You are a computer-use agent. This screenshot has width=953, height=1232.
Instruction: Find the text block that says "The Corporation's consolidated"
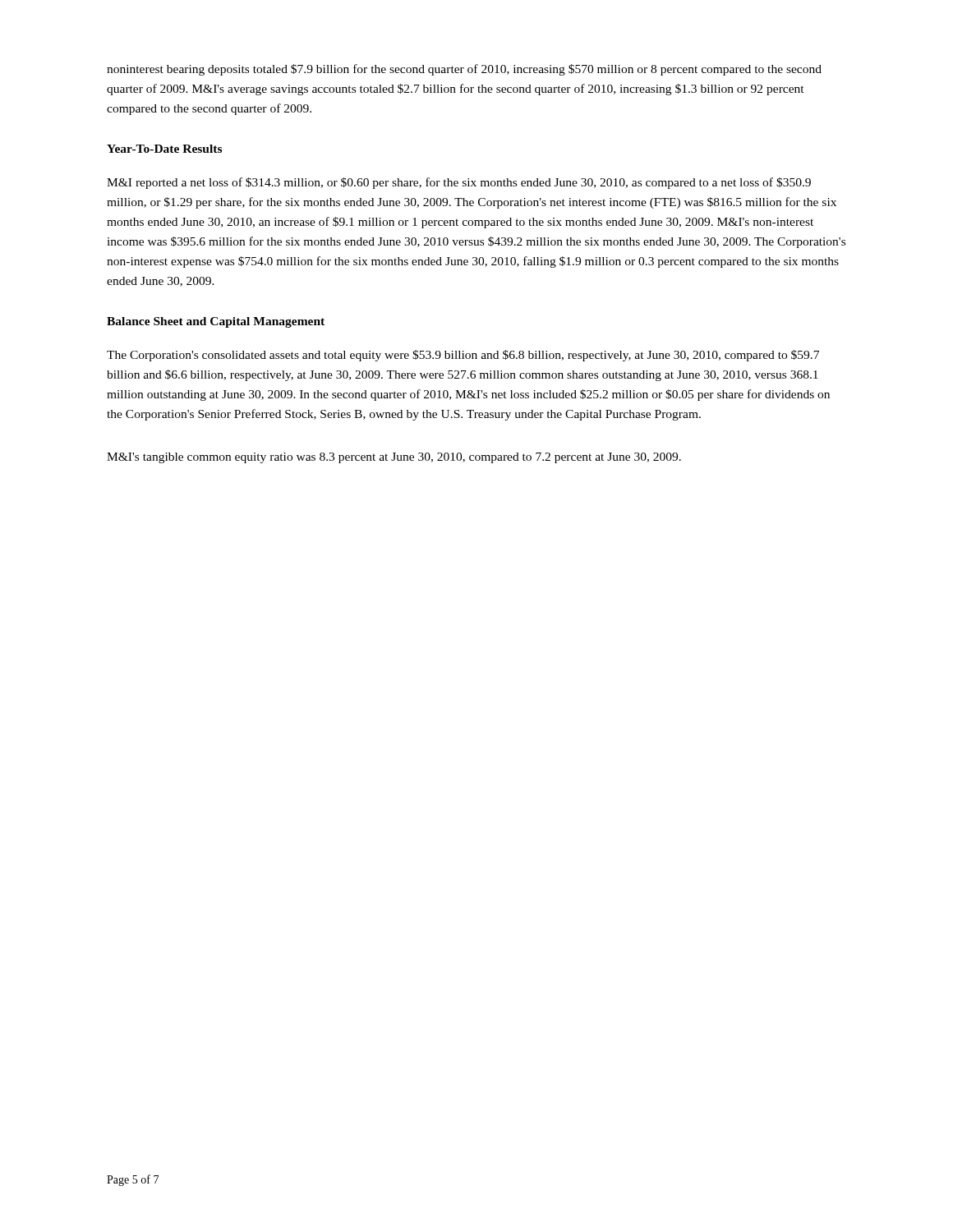click(469, 384)
